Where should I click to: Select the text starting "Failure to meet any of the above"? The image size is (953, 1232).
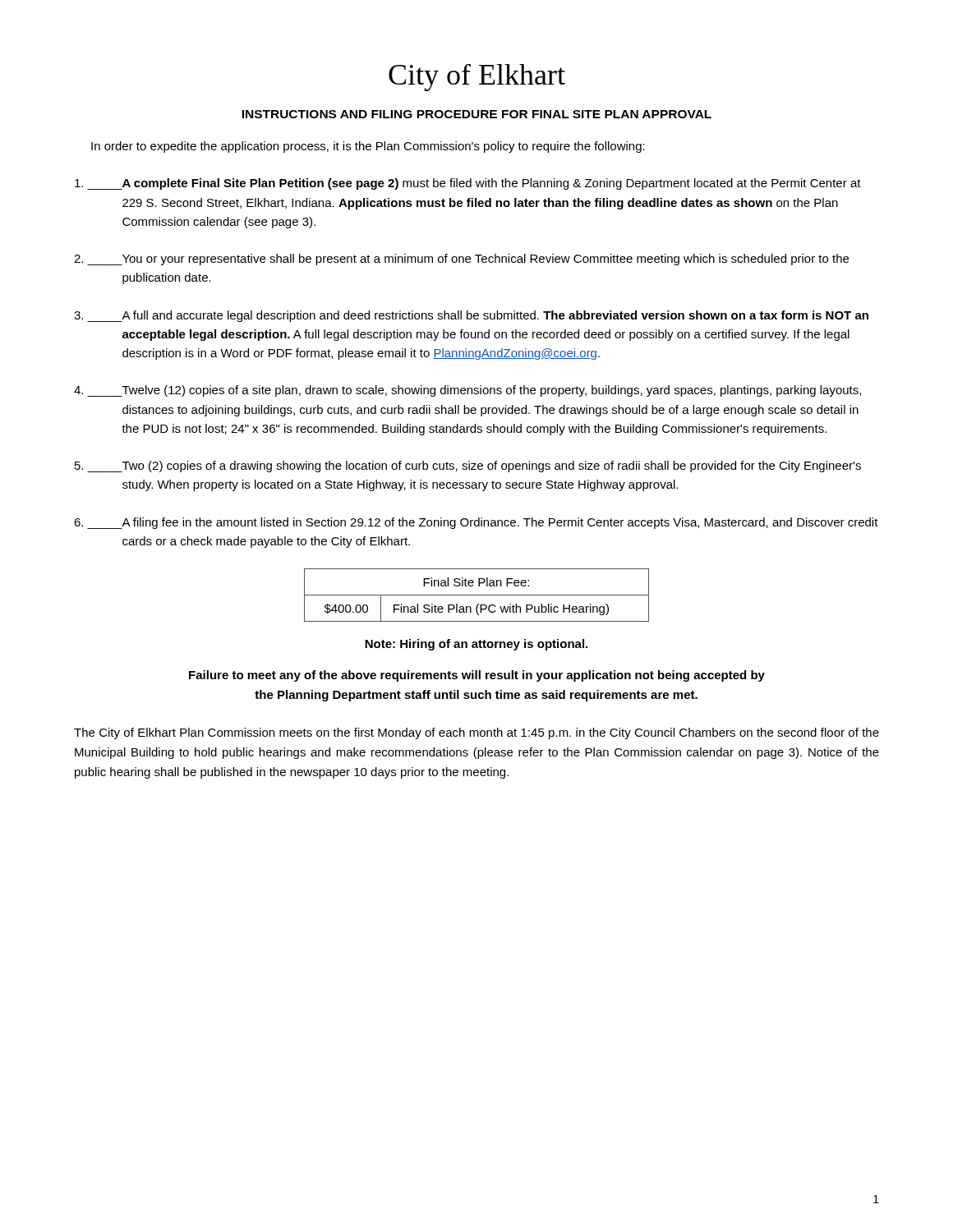(x=476, y=685)
